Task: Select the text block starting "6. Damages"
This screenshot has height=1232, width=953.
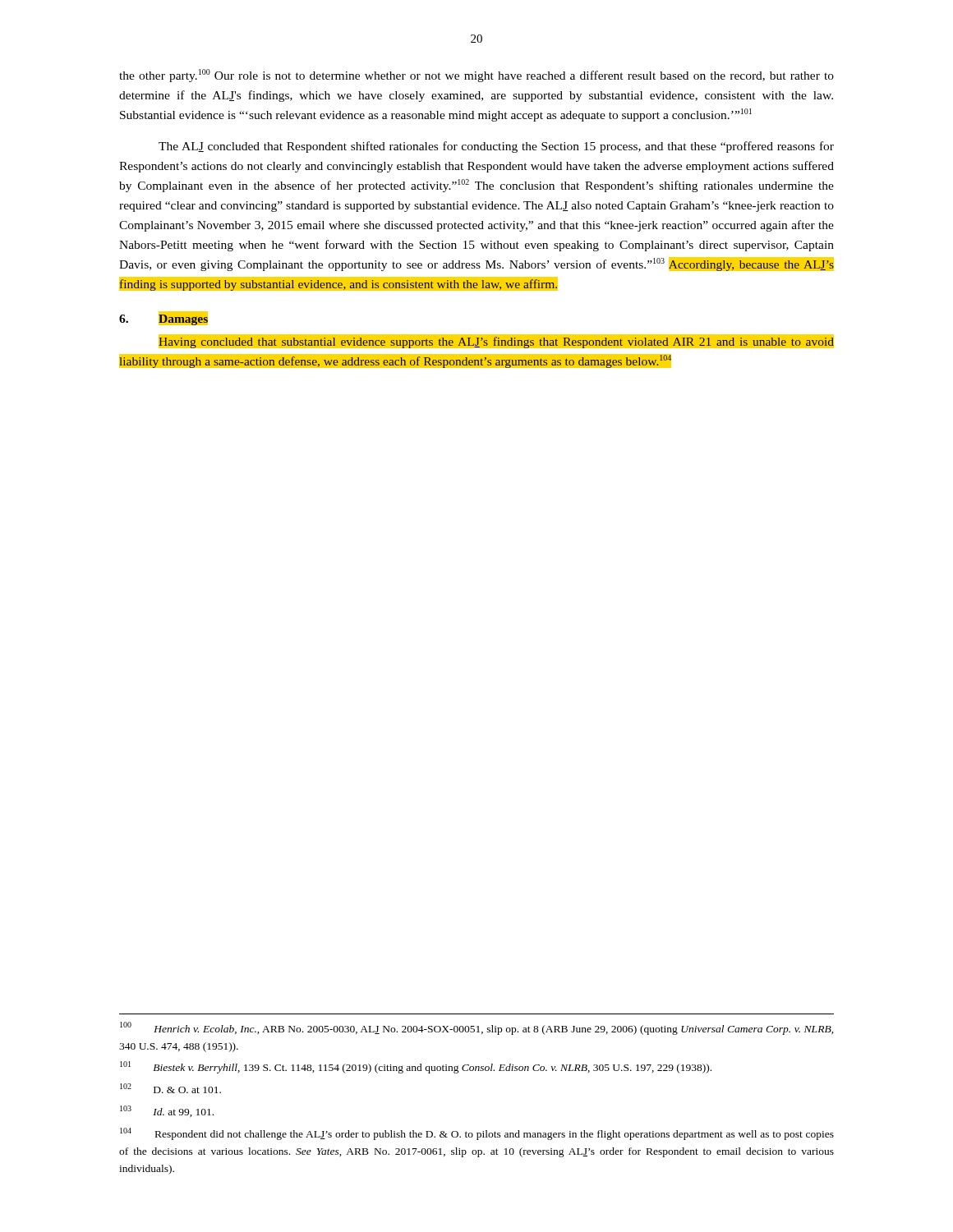Action: click(164, 319)
